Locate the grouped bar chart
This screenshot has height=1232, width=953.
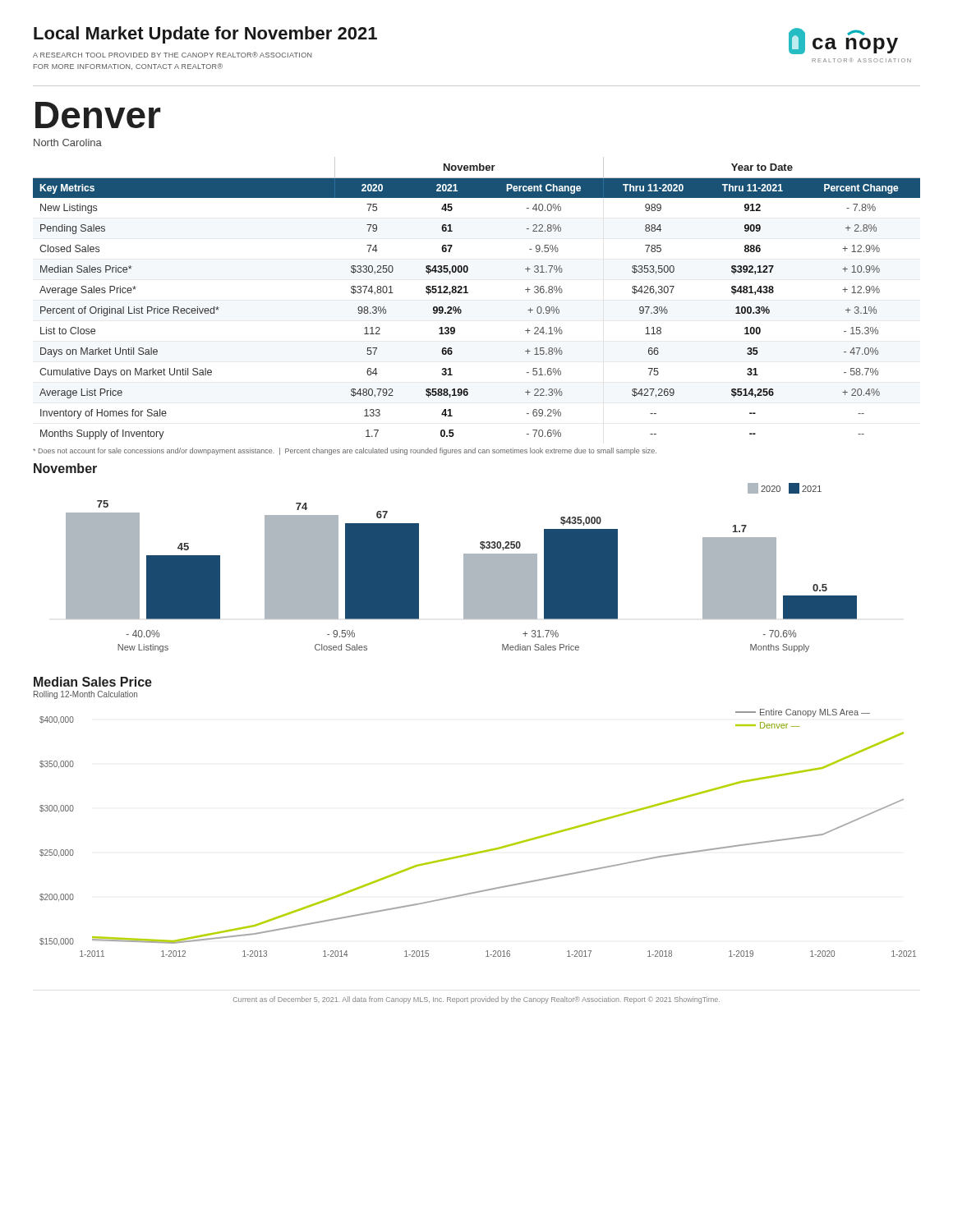(476, 575)
